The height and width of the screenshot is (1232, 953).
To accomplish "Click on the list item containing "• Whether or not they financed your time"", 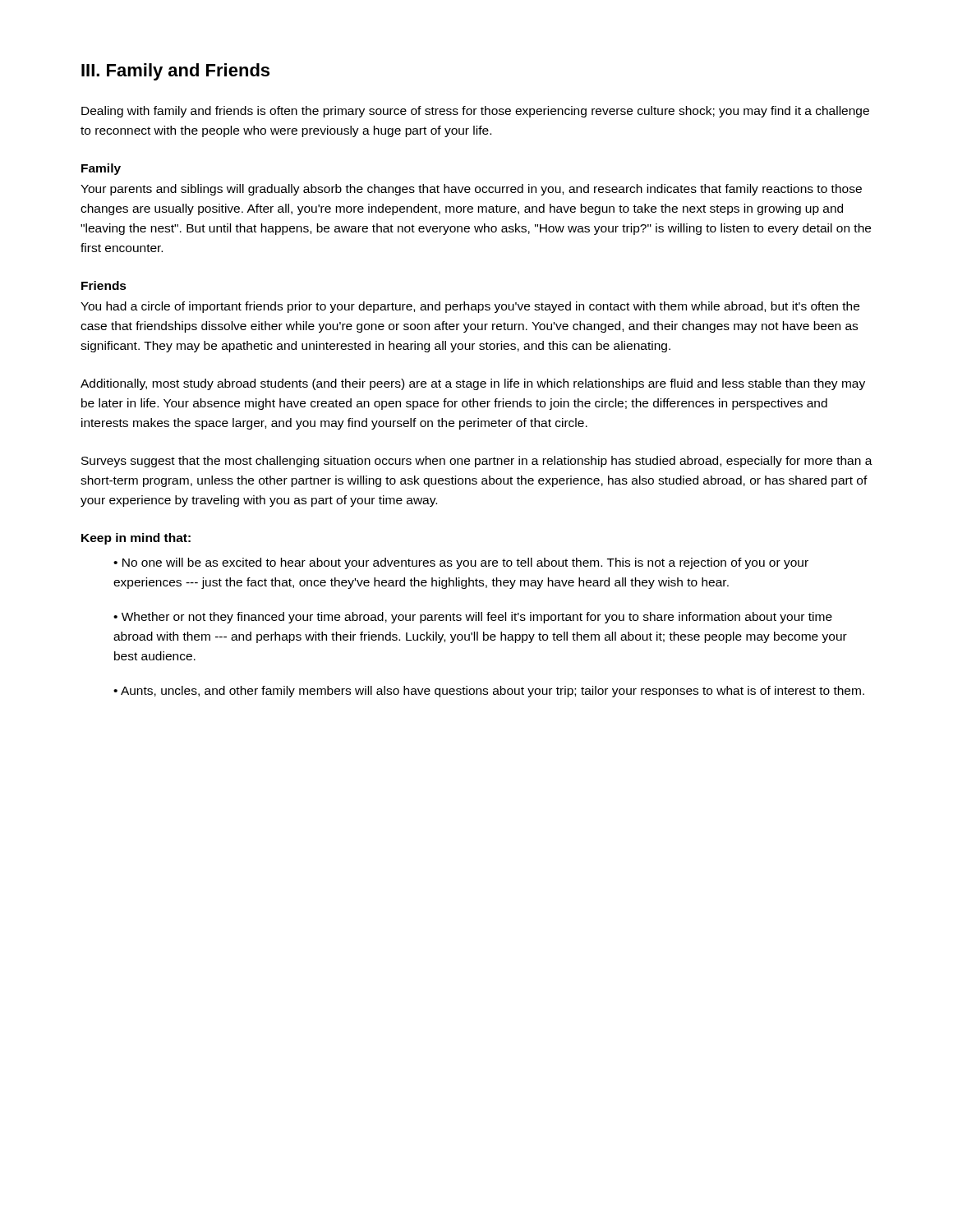I will 480,636.
